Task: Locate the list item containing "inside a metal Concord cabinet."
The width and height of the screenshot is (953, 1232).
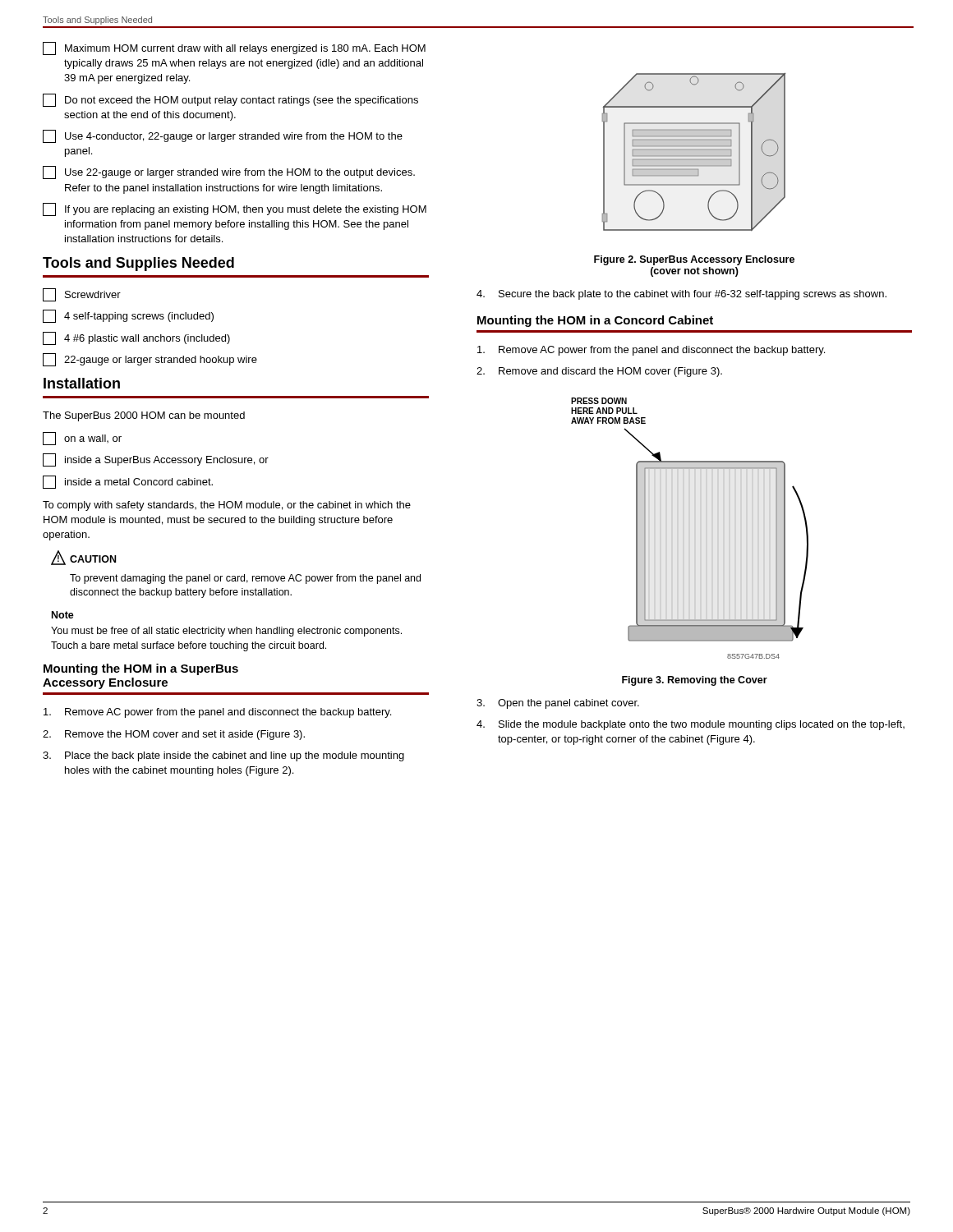Action: pos(128,482)
